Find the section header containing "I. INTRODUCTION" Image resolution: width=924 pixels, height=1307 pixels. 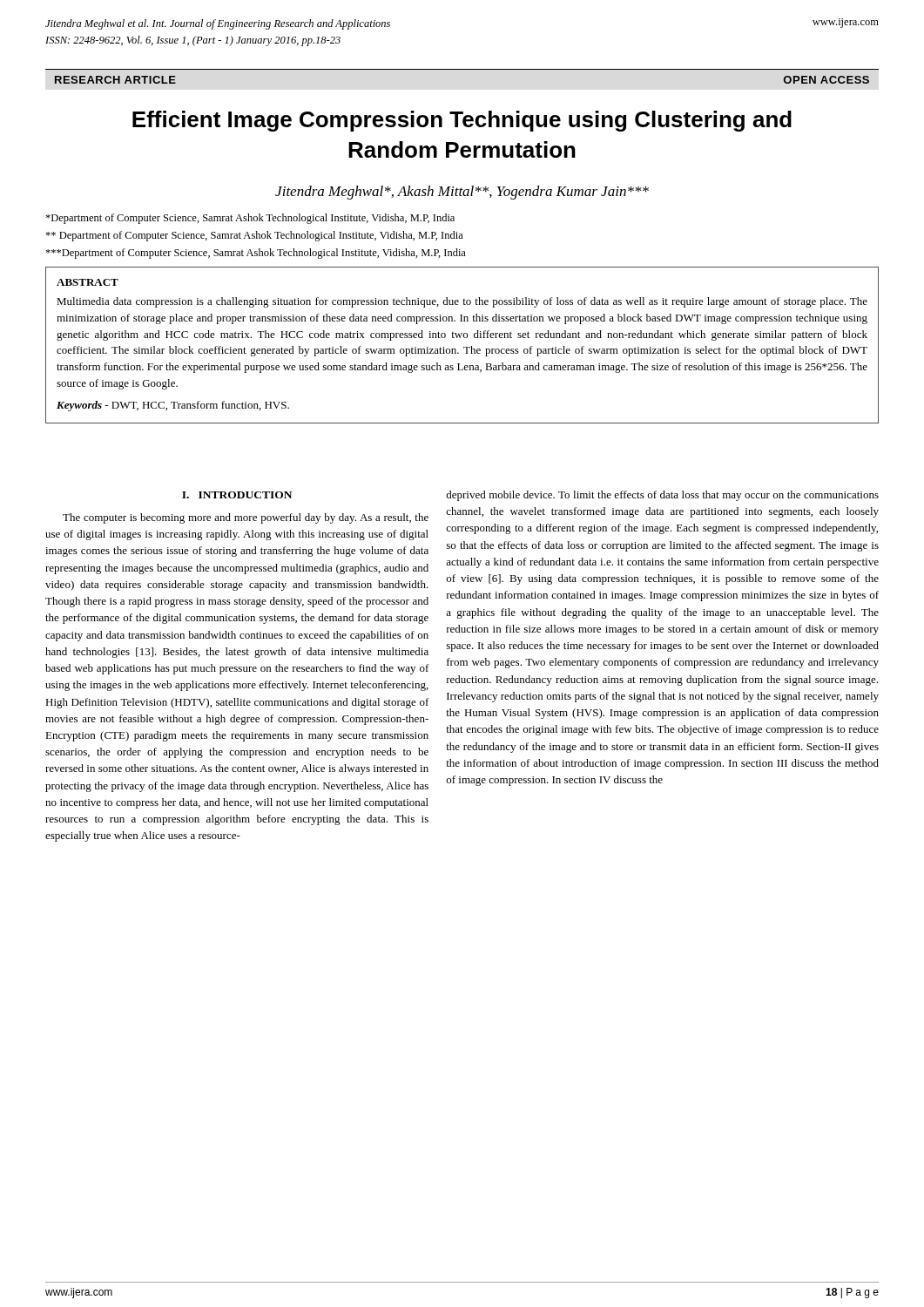pyautogui.click(x=237, y=494)
